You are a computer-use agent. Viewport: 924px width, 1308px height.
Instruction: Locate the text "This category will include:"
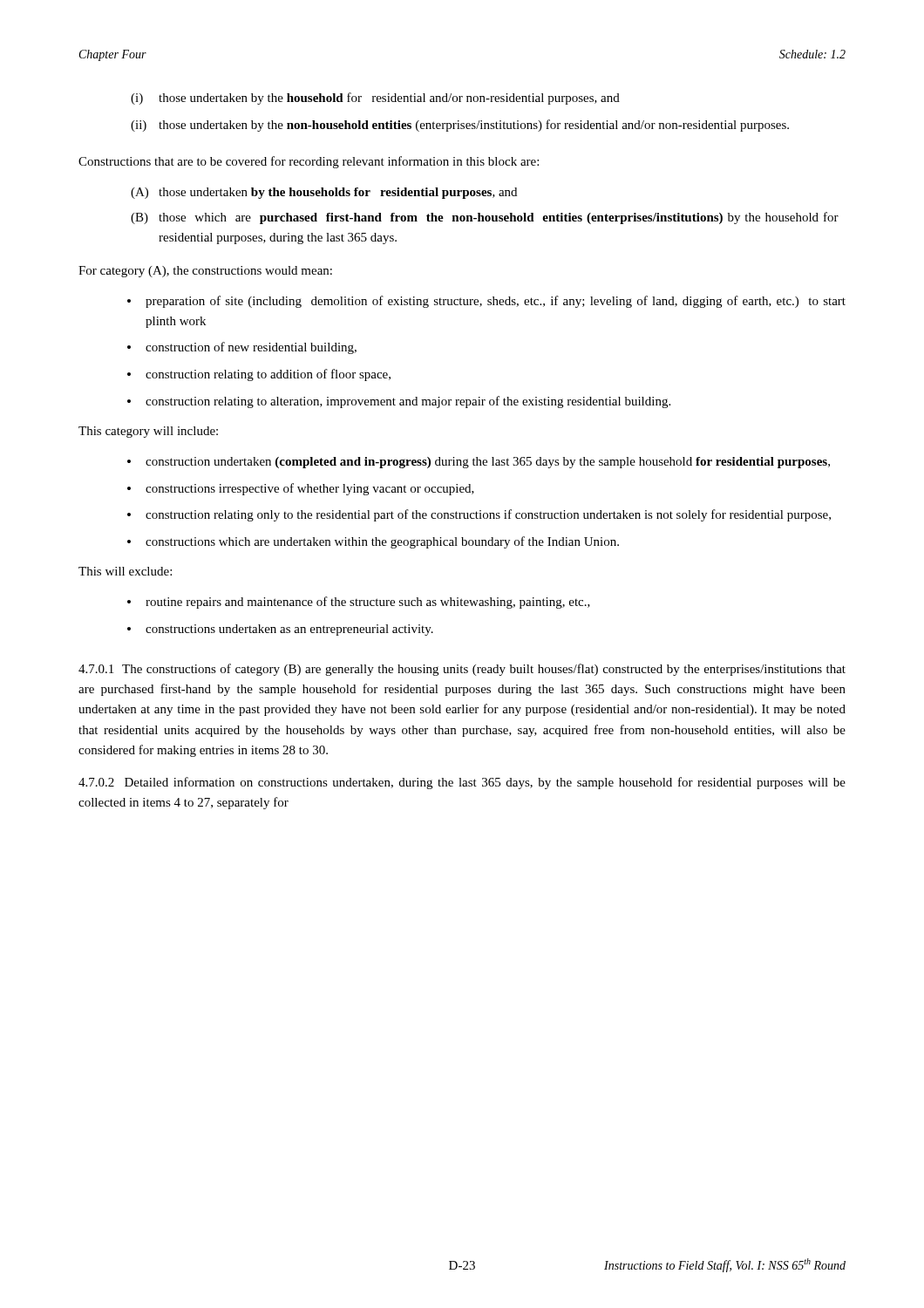(149, 430)
